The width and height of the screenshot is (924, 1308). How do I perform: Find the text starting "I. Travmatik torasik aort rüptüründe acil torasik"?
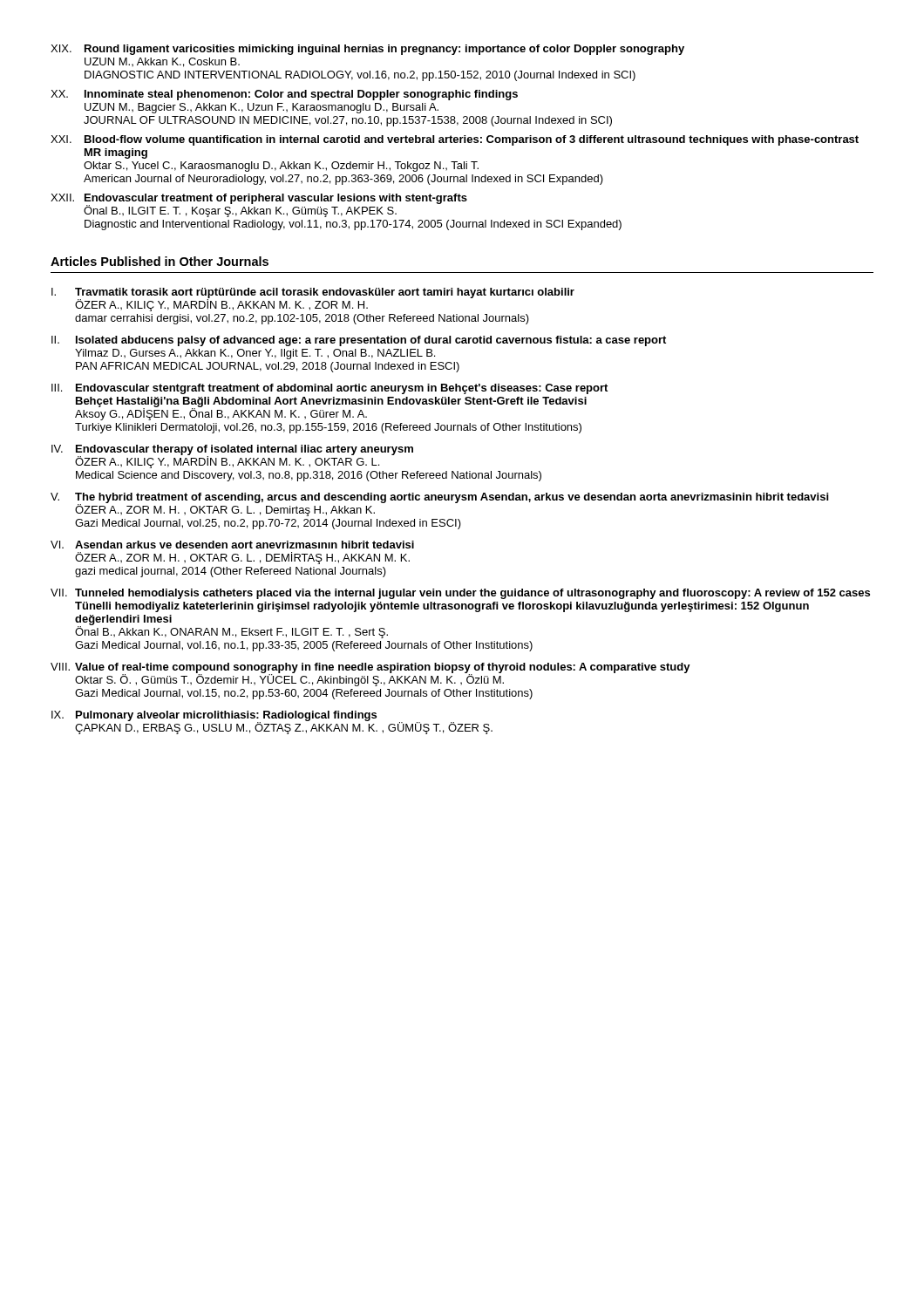(x=462, y=305)
